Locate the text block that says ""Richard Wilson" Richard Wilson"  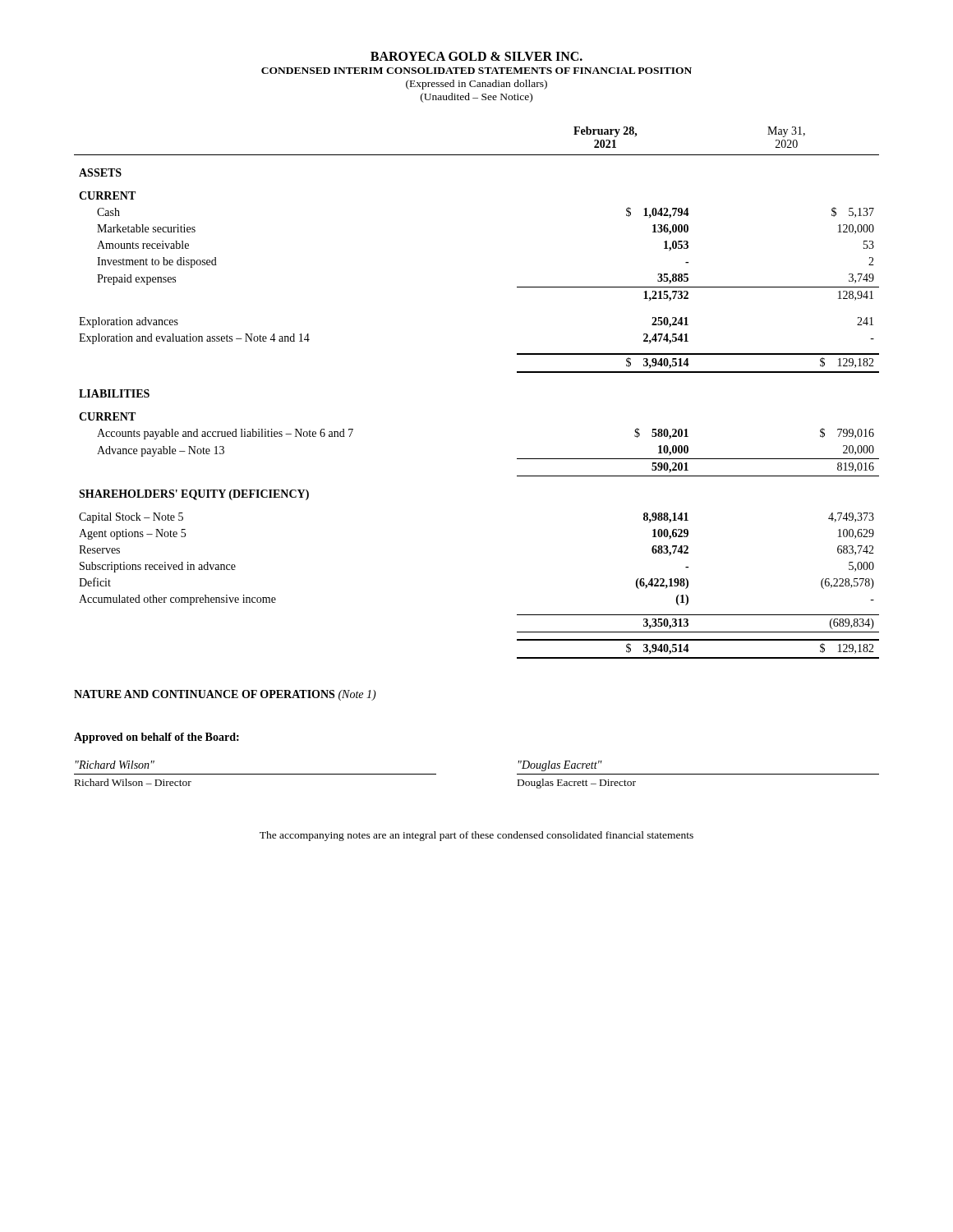[x=255, y=774]
